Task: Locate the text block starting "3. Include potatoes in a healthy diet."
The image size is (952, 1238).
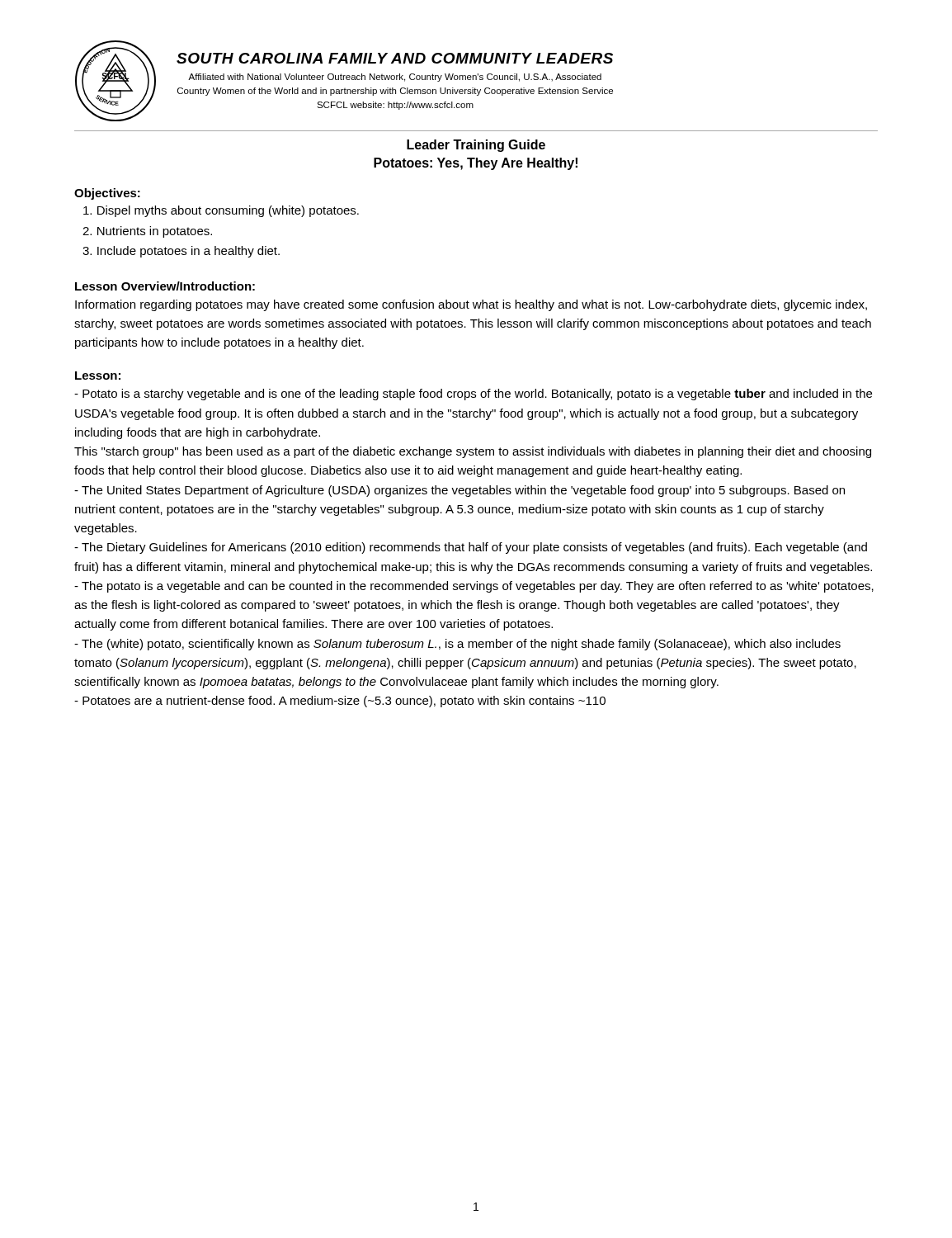Action: click(182, 251)
